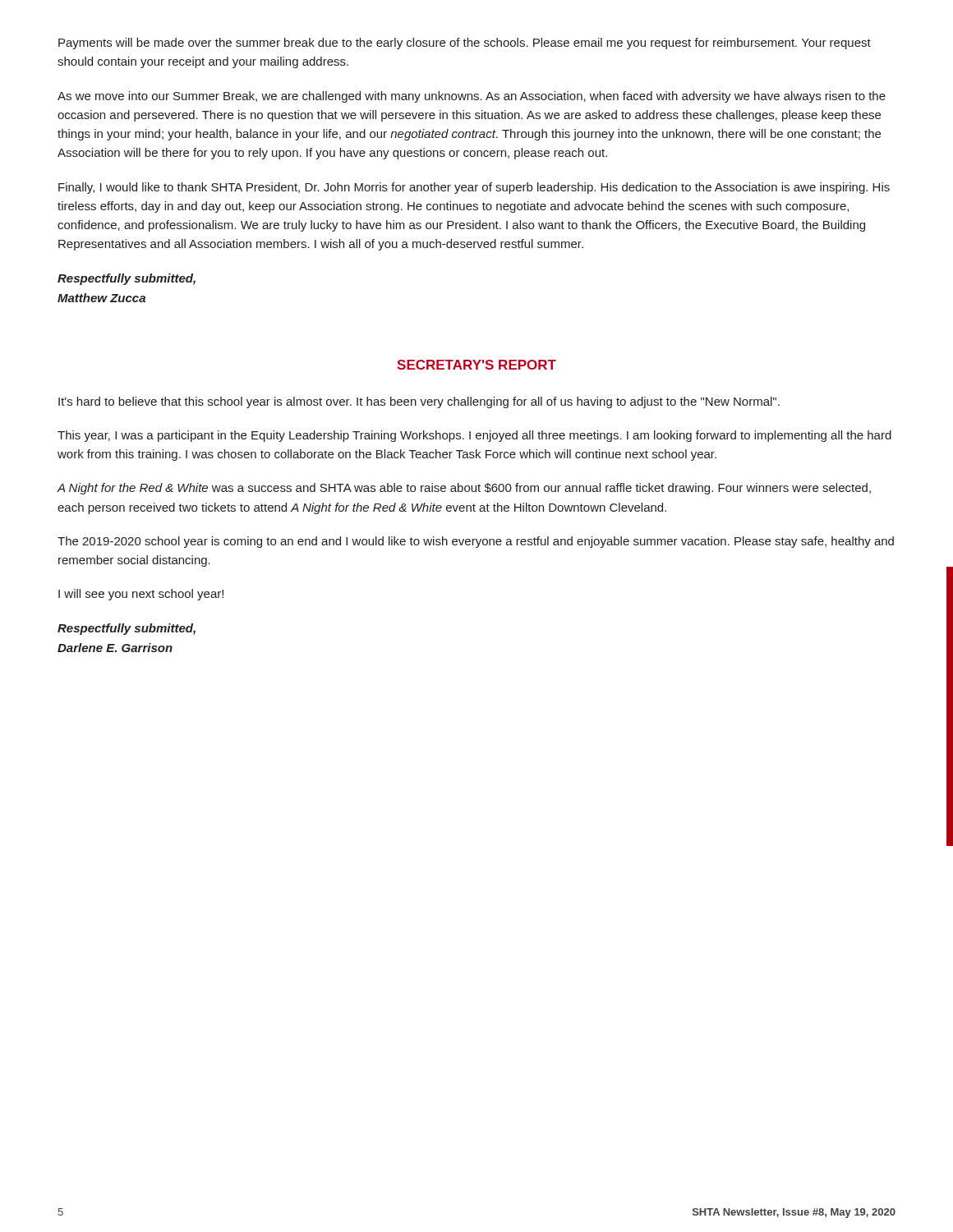
Task: Navigate to the text starting "As we move into our Summer"
Action: pyautogui.click(x=472, y=124)
